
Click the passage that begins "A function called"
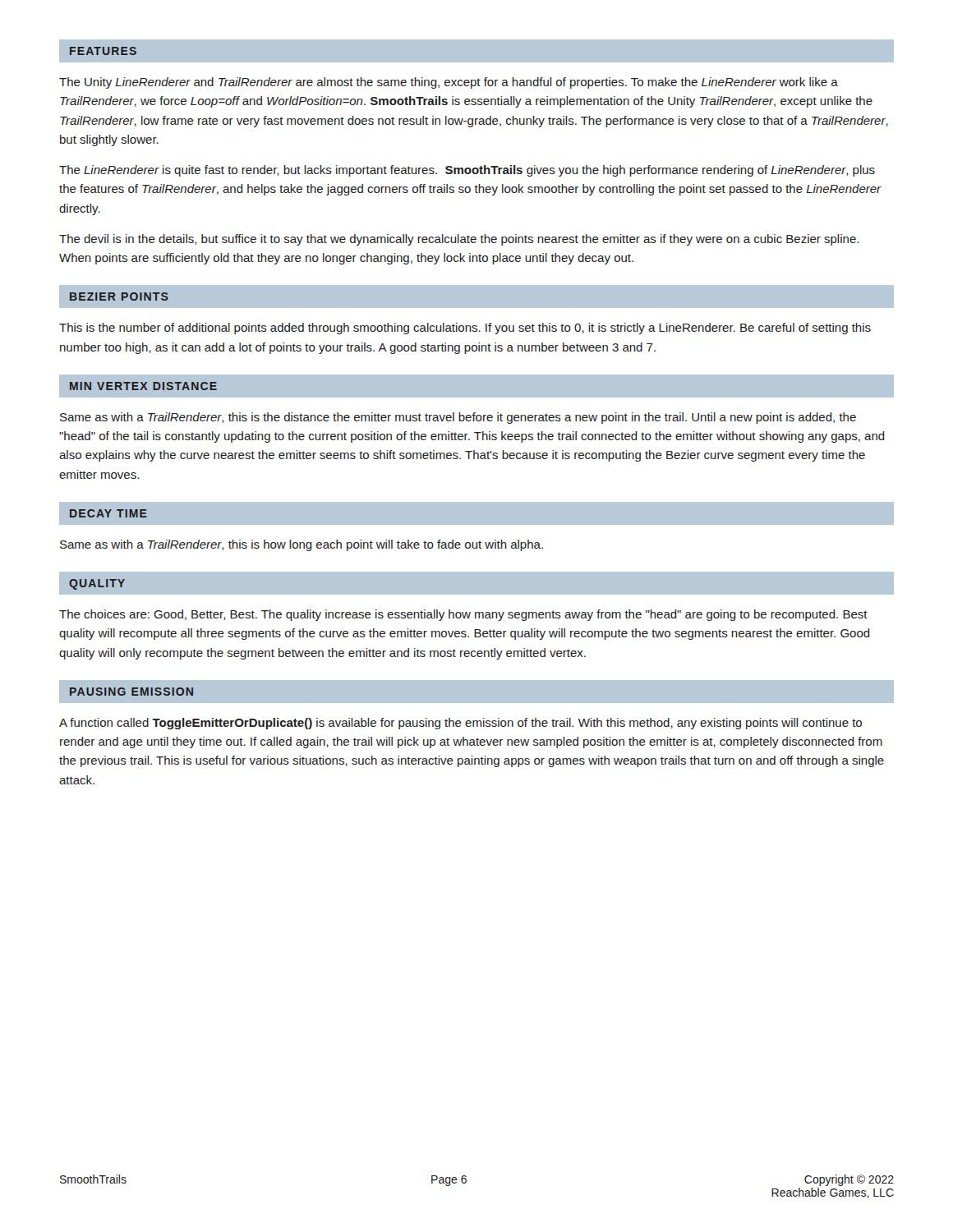472,751
